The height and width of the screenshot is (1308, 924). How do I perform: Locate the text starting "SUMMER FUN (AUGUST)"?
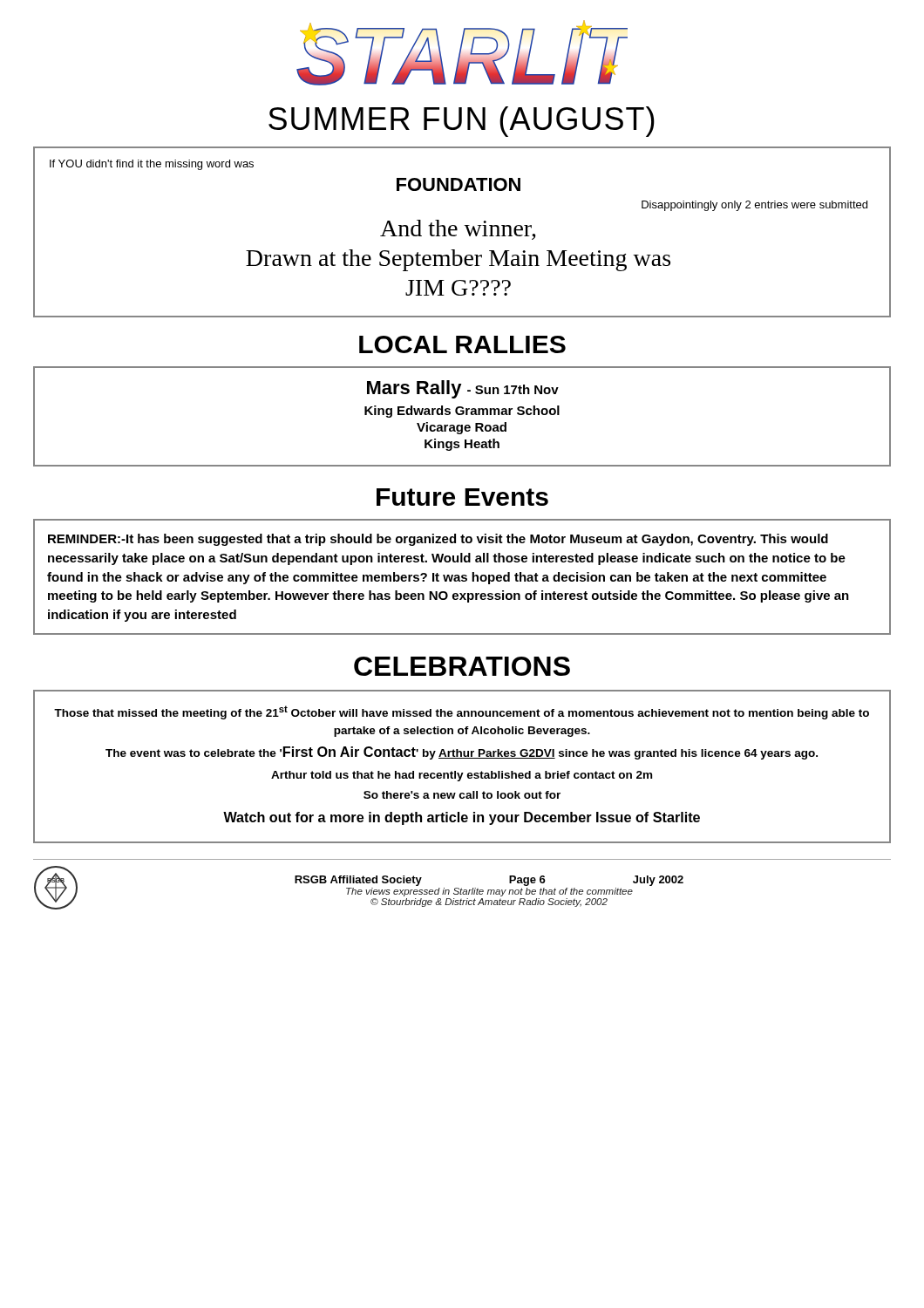pos(462,119)
